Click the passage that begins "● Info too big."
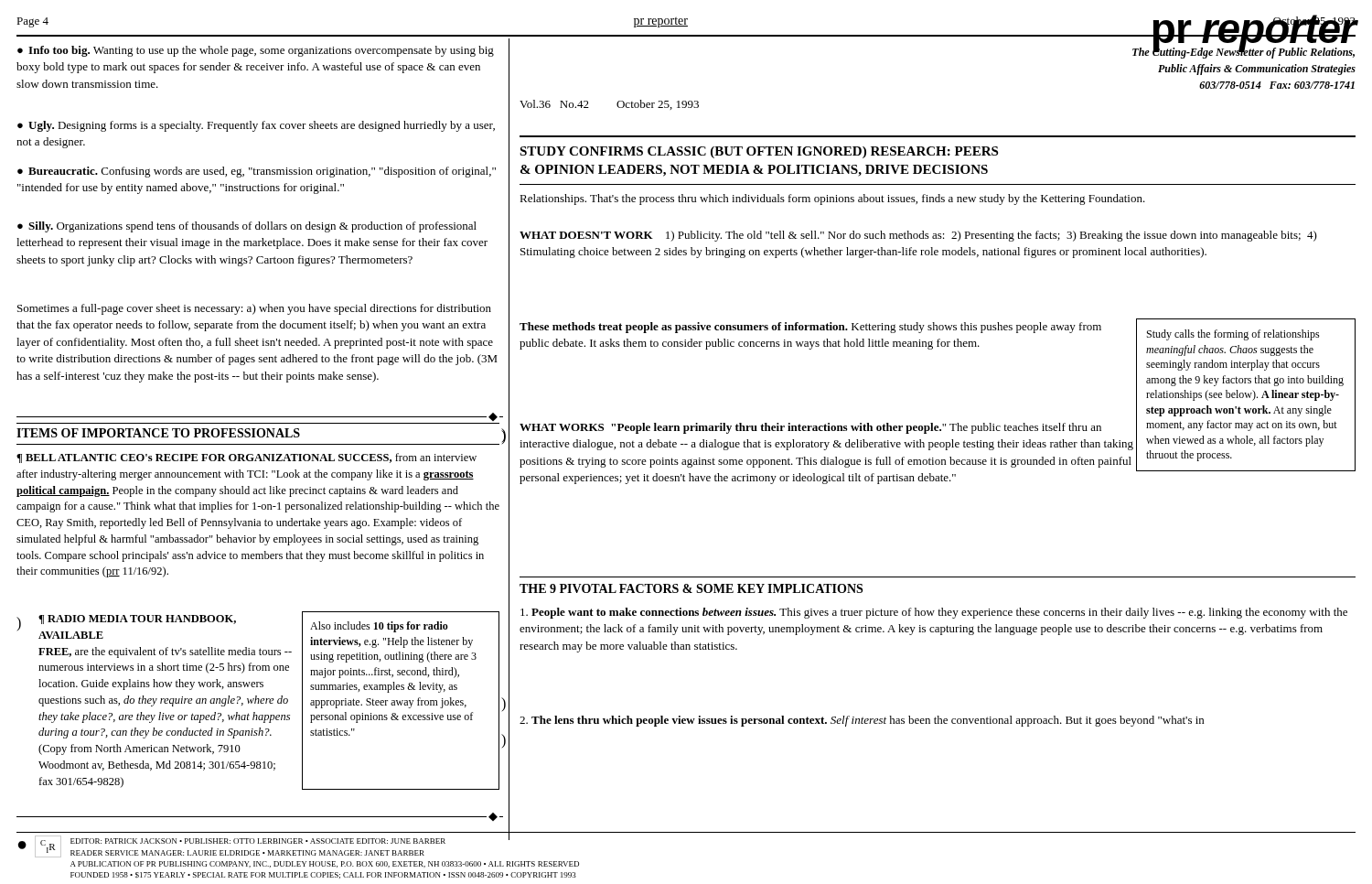 coord(255,67)
